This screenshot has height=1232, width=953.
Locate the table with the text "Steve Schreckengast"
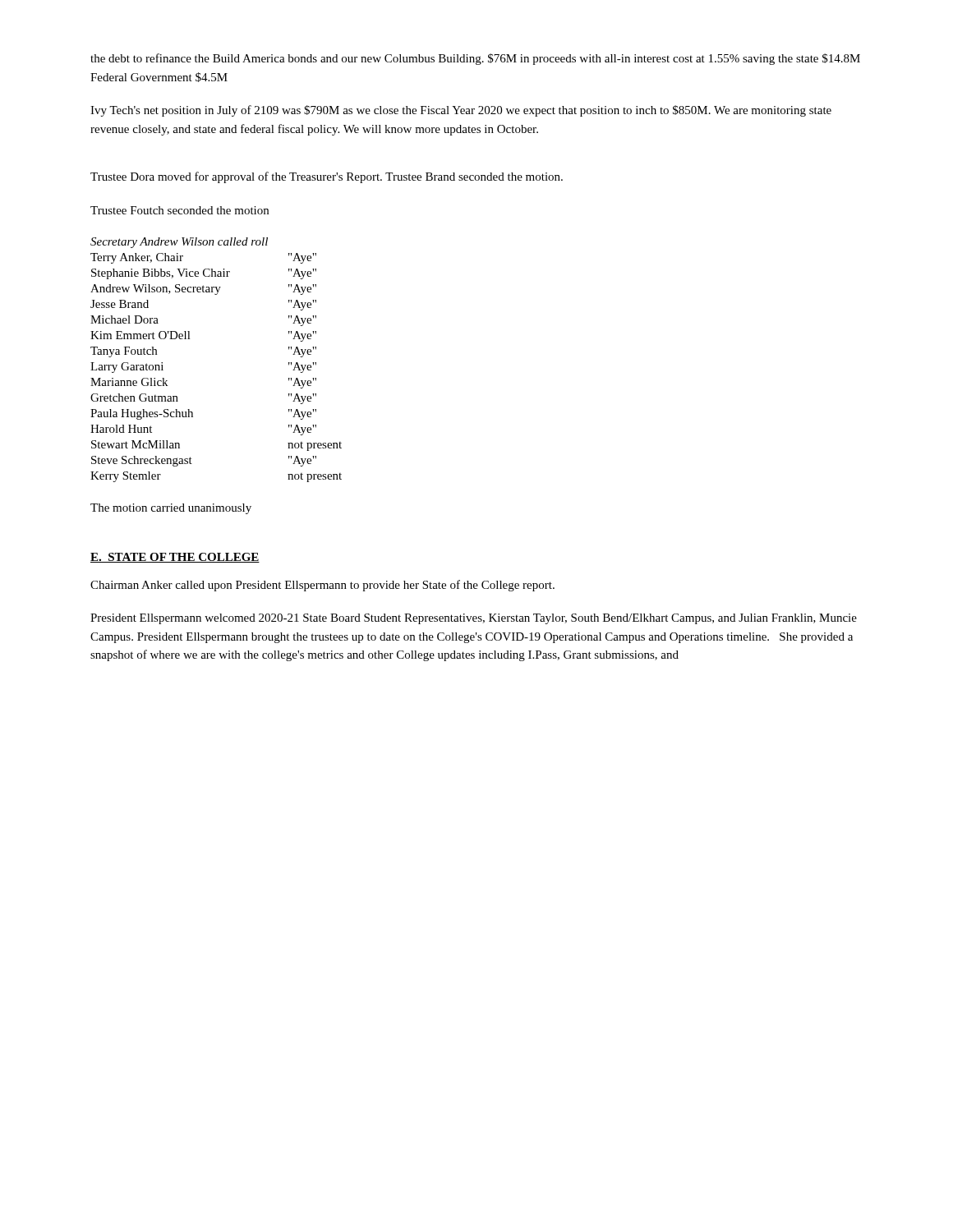tap(476, 359)
